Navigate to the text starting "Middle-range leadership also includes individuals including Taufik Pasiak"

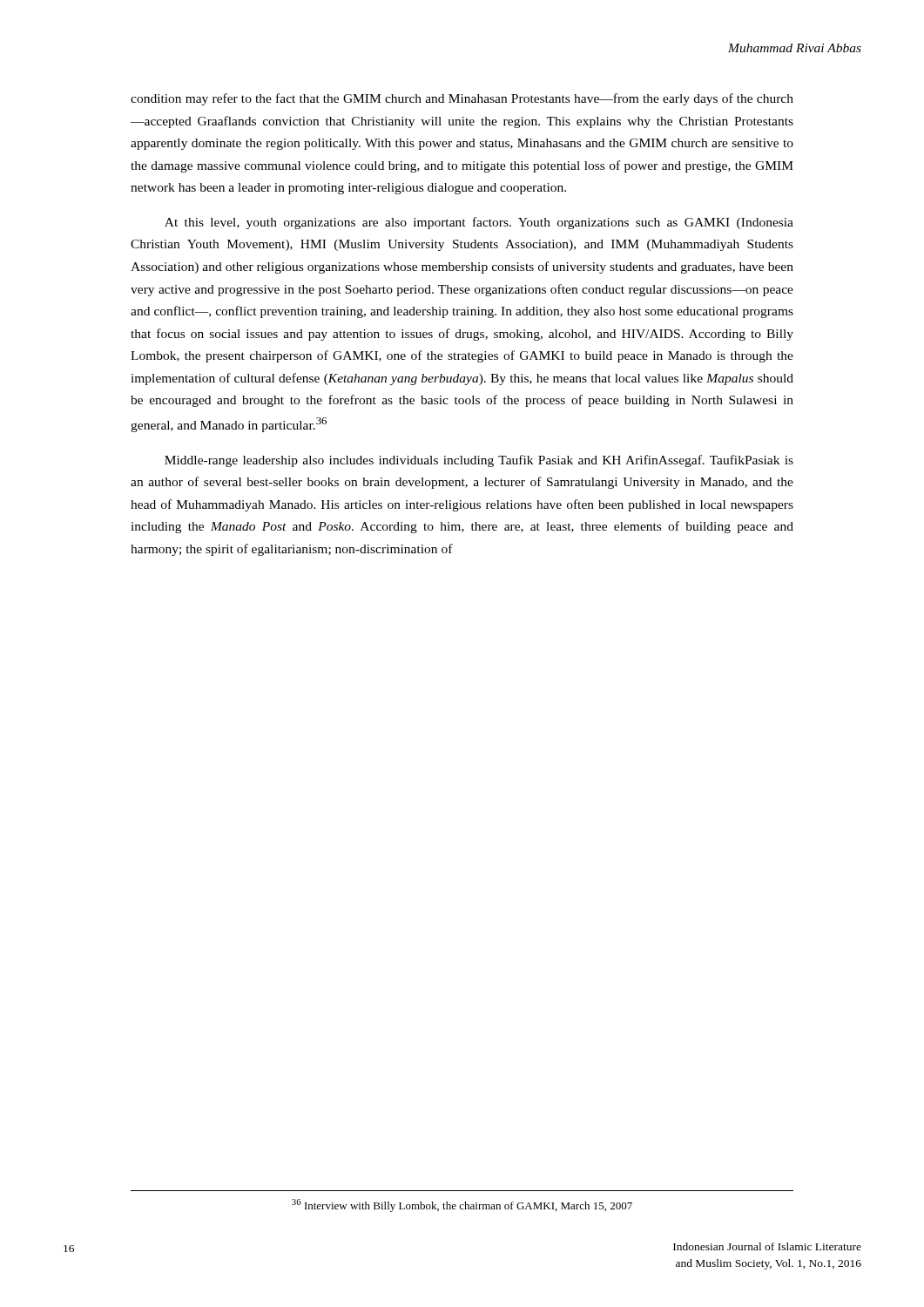tap(462, 504)
